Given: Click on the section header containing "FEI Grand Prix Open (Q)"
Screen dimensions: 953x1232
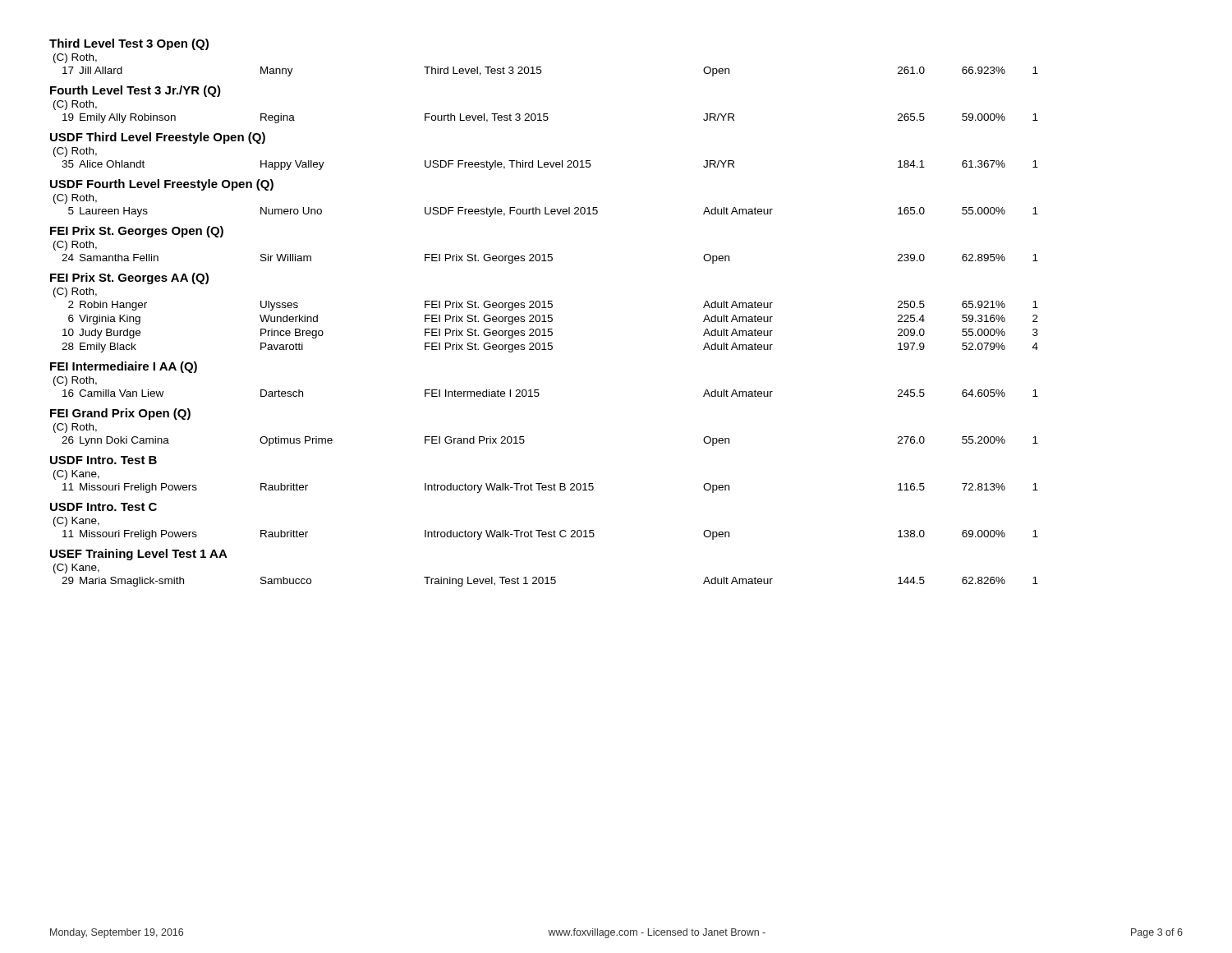Looking at the screenshot, I should coord(120,413).
